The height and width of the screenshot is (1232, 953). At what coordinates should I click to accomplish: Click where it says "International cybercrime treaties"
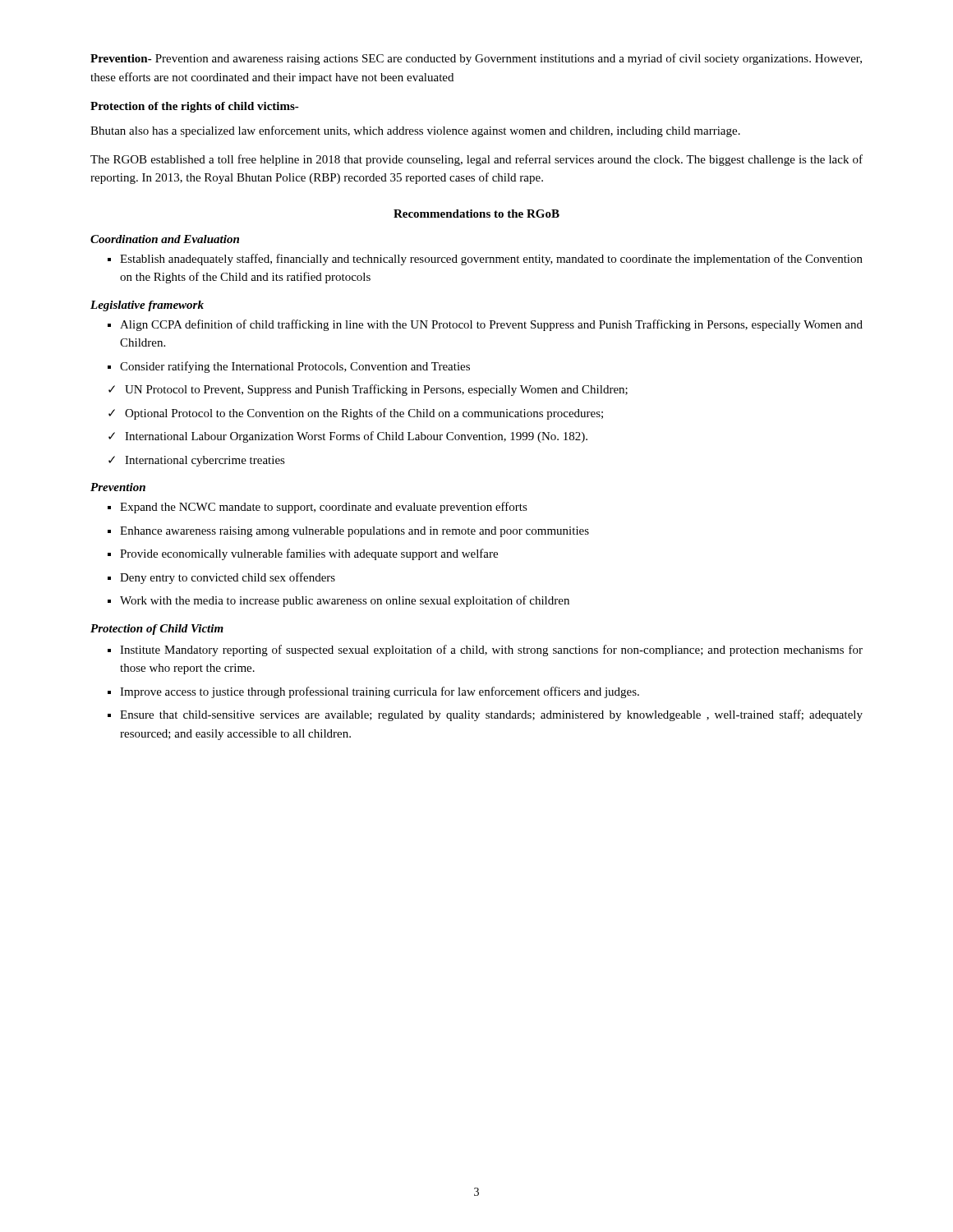pyautogui.click(x=205, y=460)
